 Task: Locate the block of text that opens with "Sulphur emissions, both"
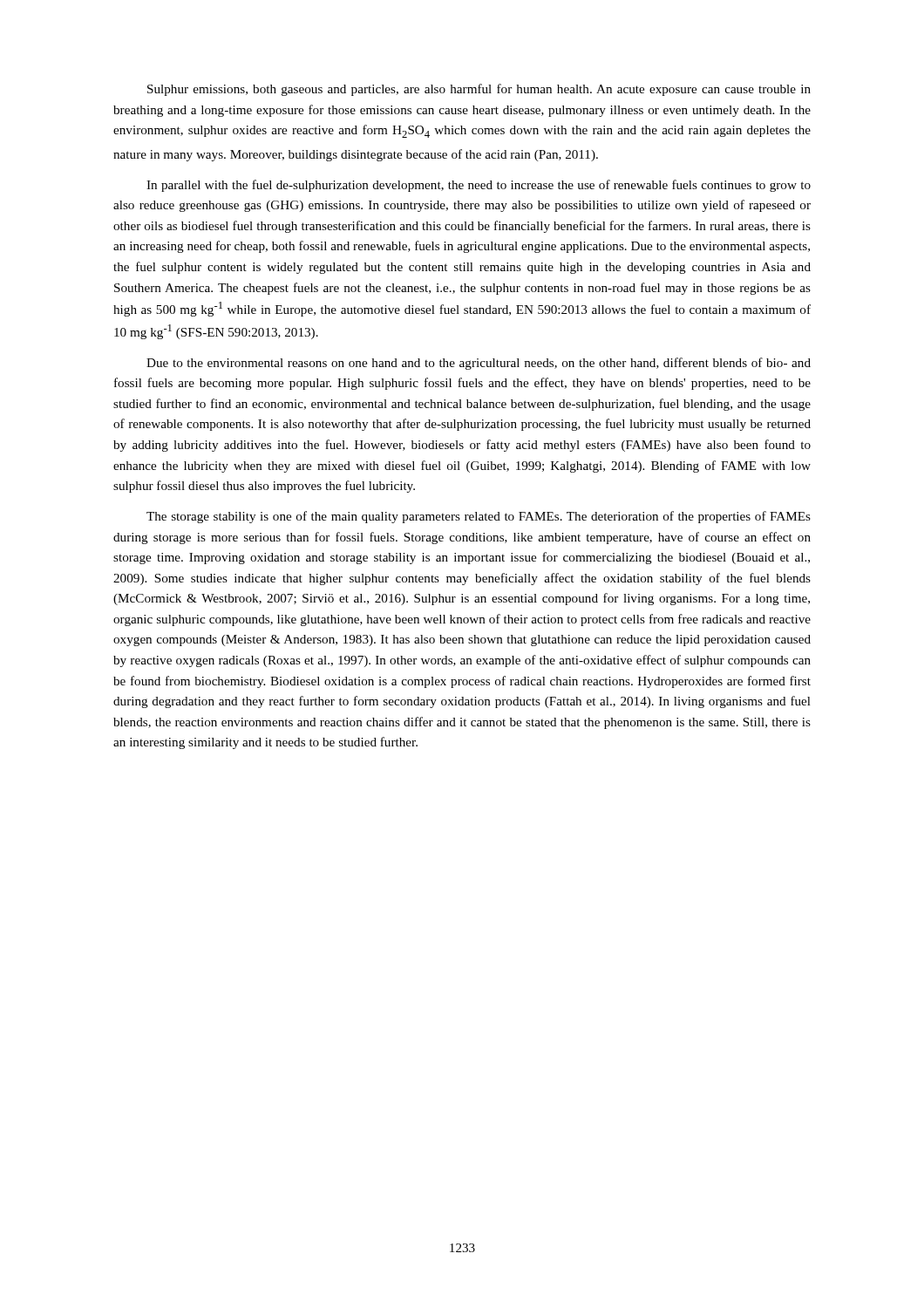coord(462,415)
